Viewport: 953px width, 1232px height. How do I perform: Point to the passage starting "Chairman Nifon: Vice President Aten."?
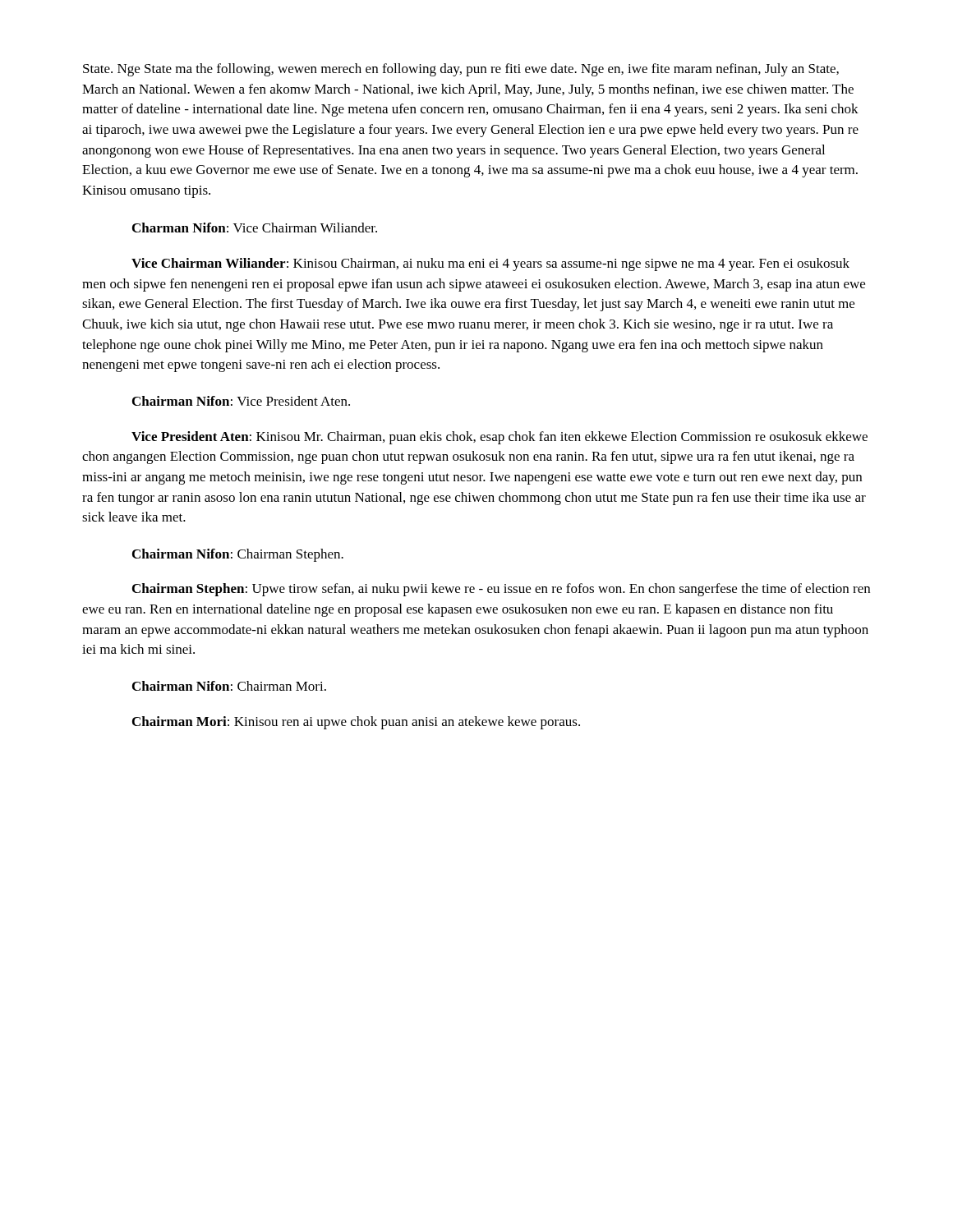[x=241, y=401]
